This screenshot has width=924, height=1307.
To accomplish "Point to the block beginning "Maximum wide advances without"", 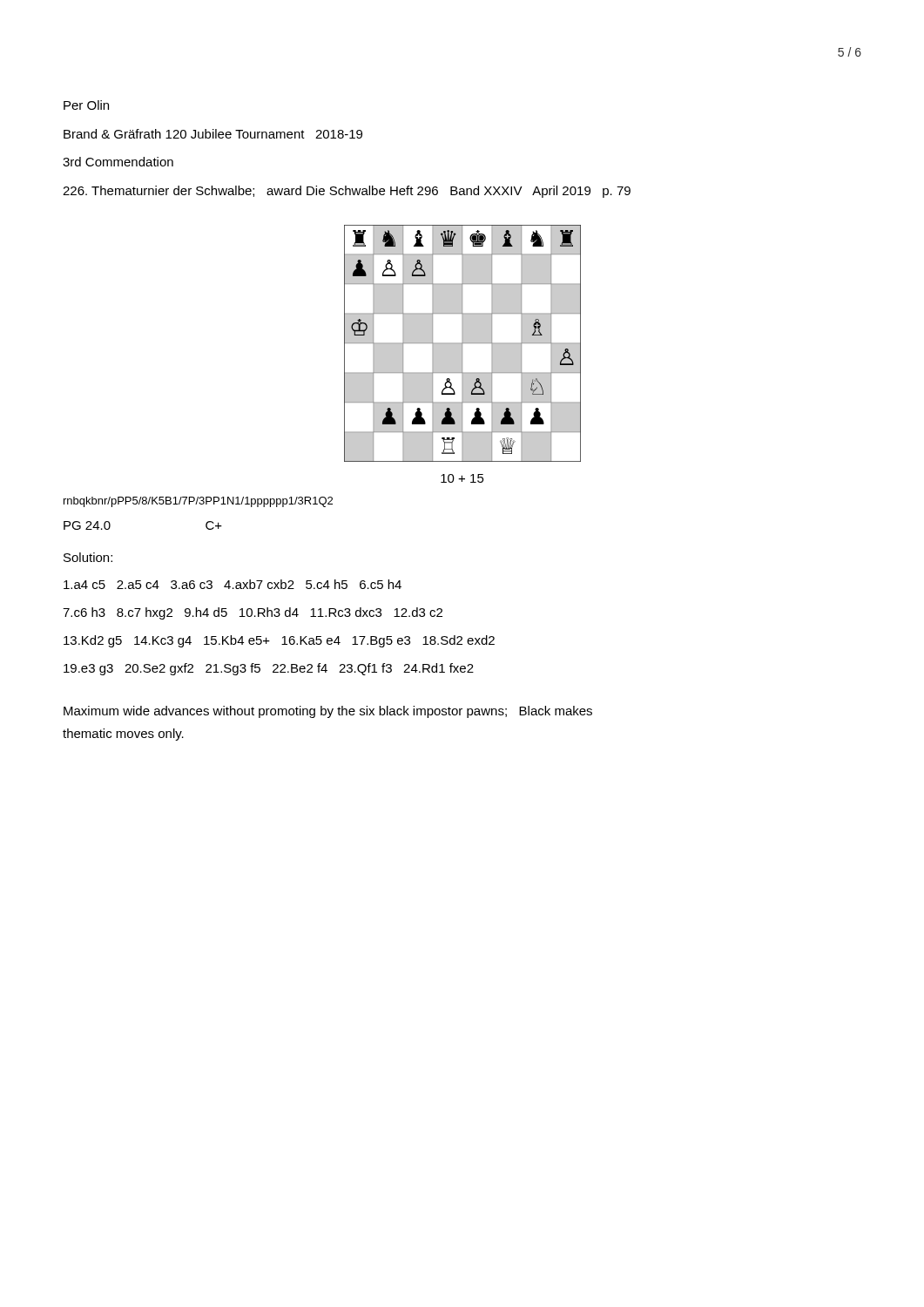I will pos(328,722).
